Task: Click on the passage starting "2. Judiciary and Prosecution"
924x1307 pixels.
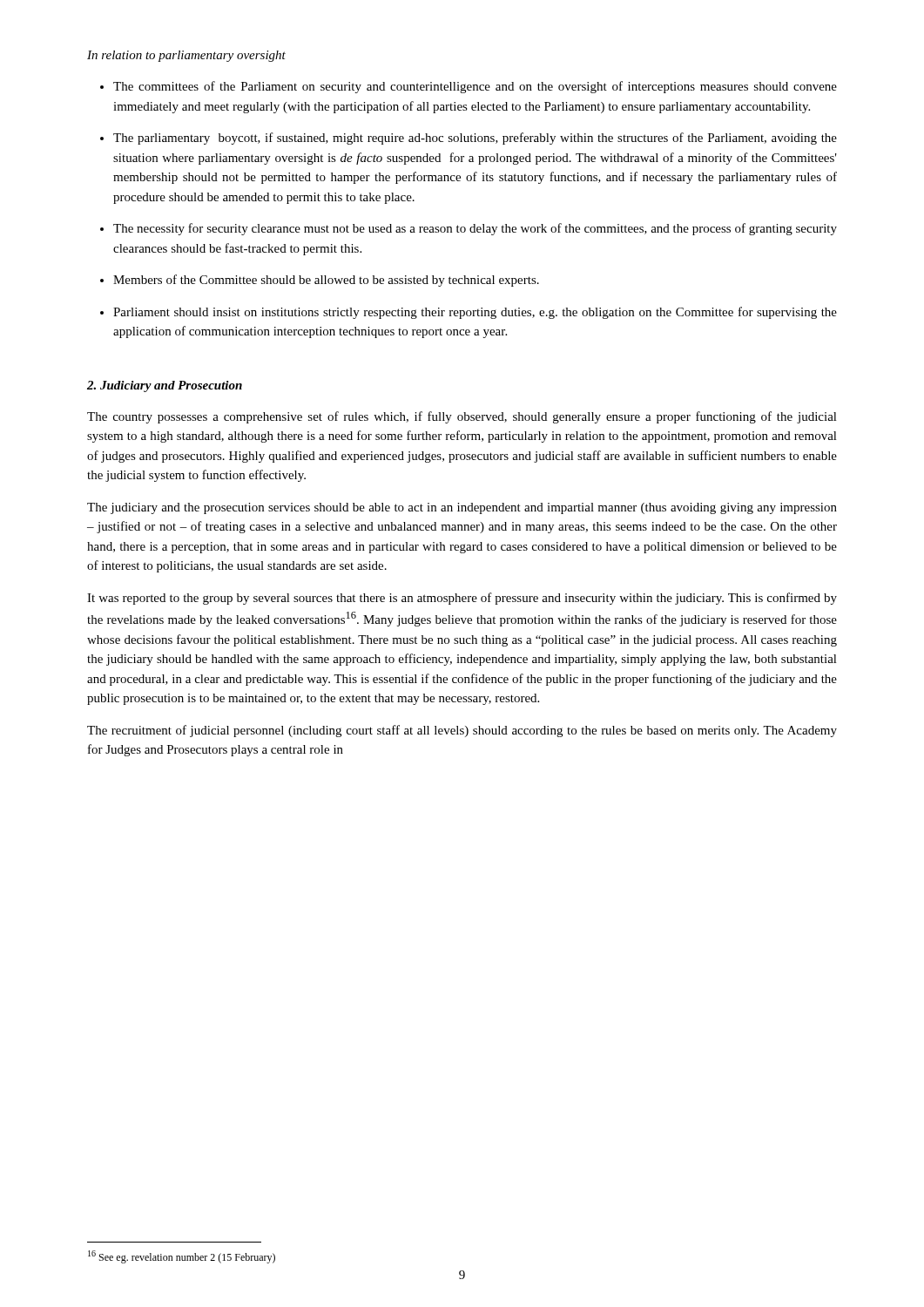Action: coord(165,385)
